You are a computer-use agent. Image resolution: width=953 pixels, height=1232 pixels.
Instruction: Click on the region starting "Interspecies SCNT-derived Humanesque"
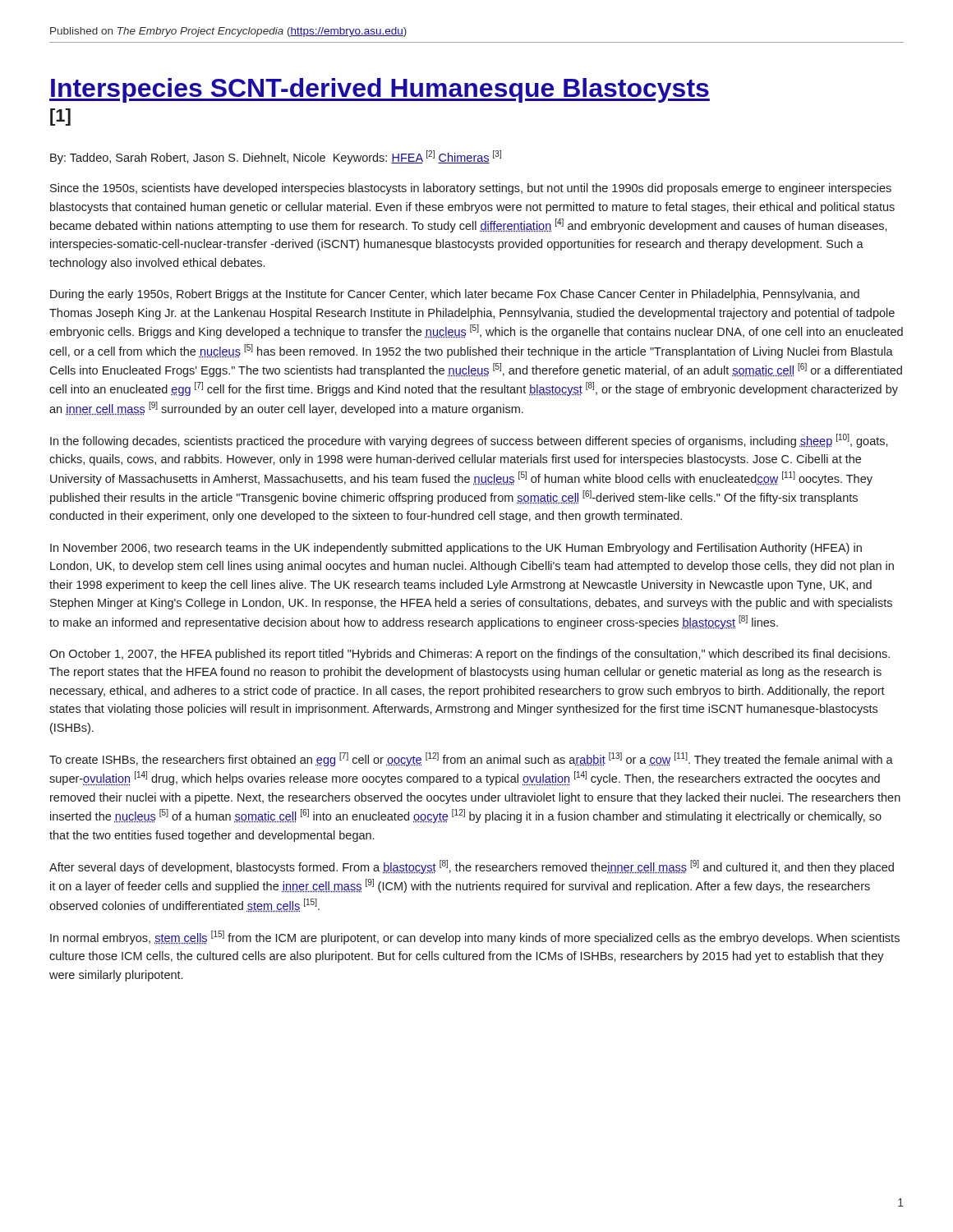click(476, 100)
